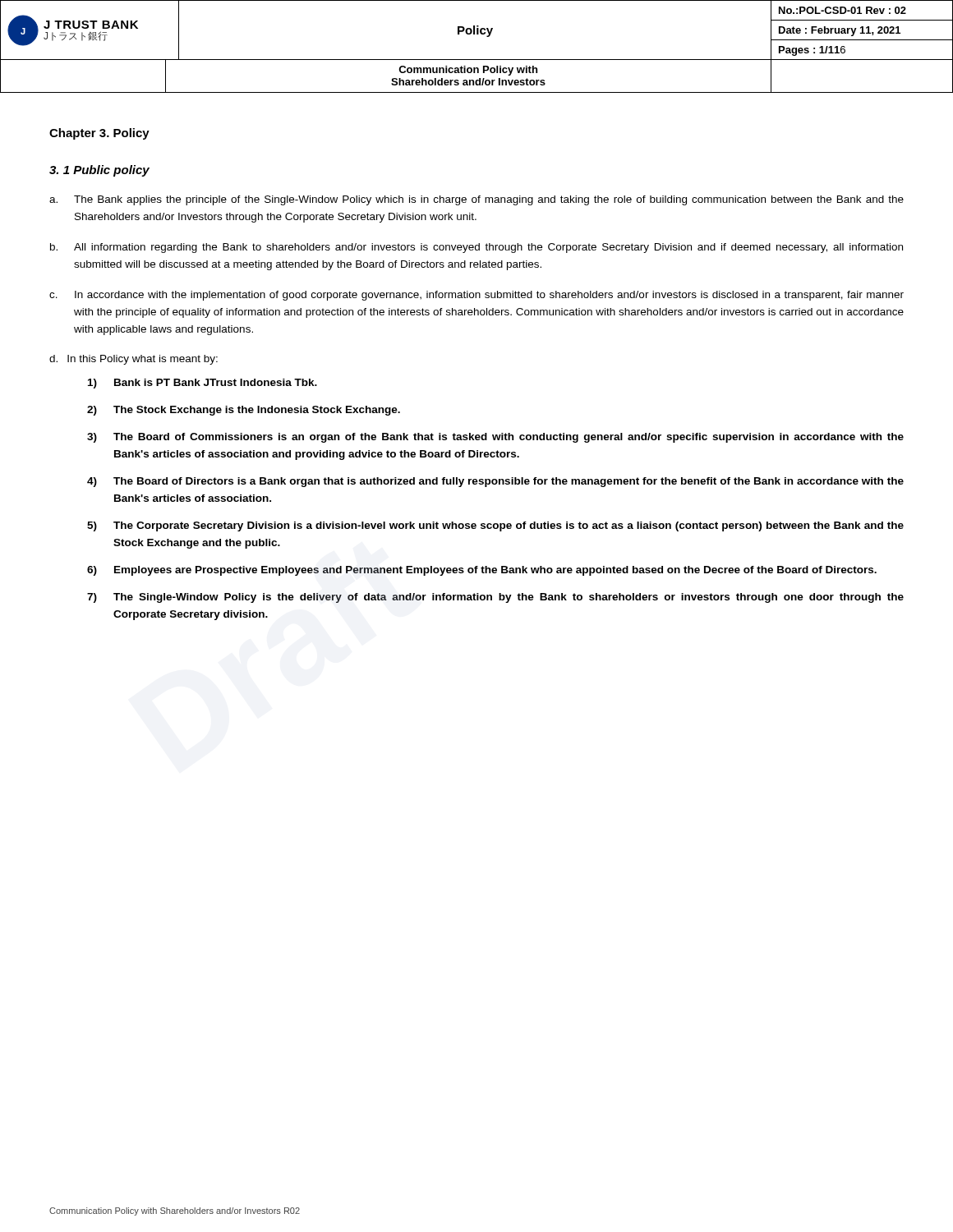Locate the list item containing "2) The Stock Exchange"
The image size is (953, 1232).
(x=244, y=411)
